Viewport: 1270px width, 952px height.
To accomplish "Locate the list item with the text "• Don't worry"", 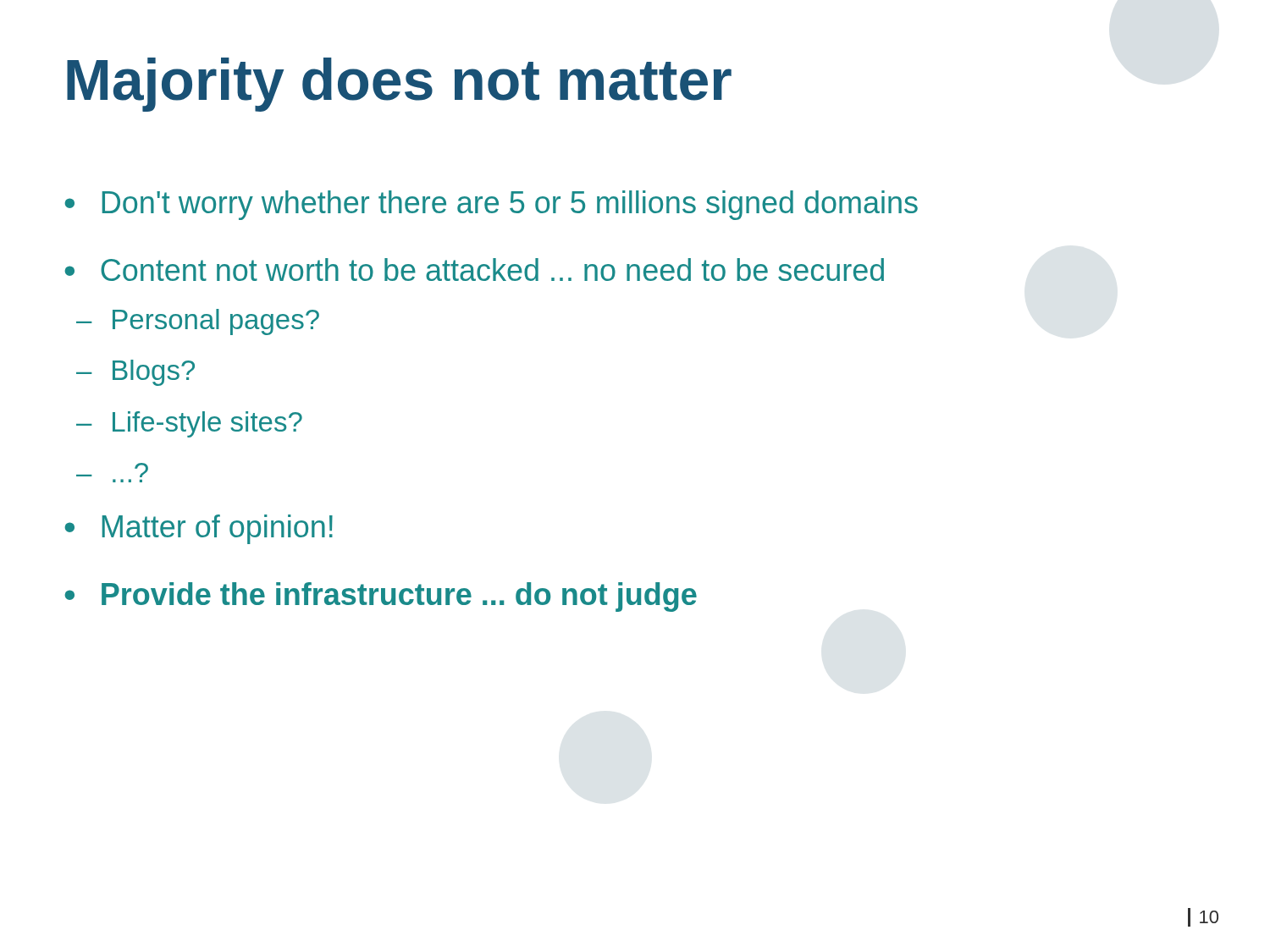I will pos(635,203).
